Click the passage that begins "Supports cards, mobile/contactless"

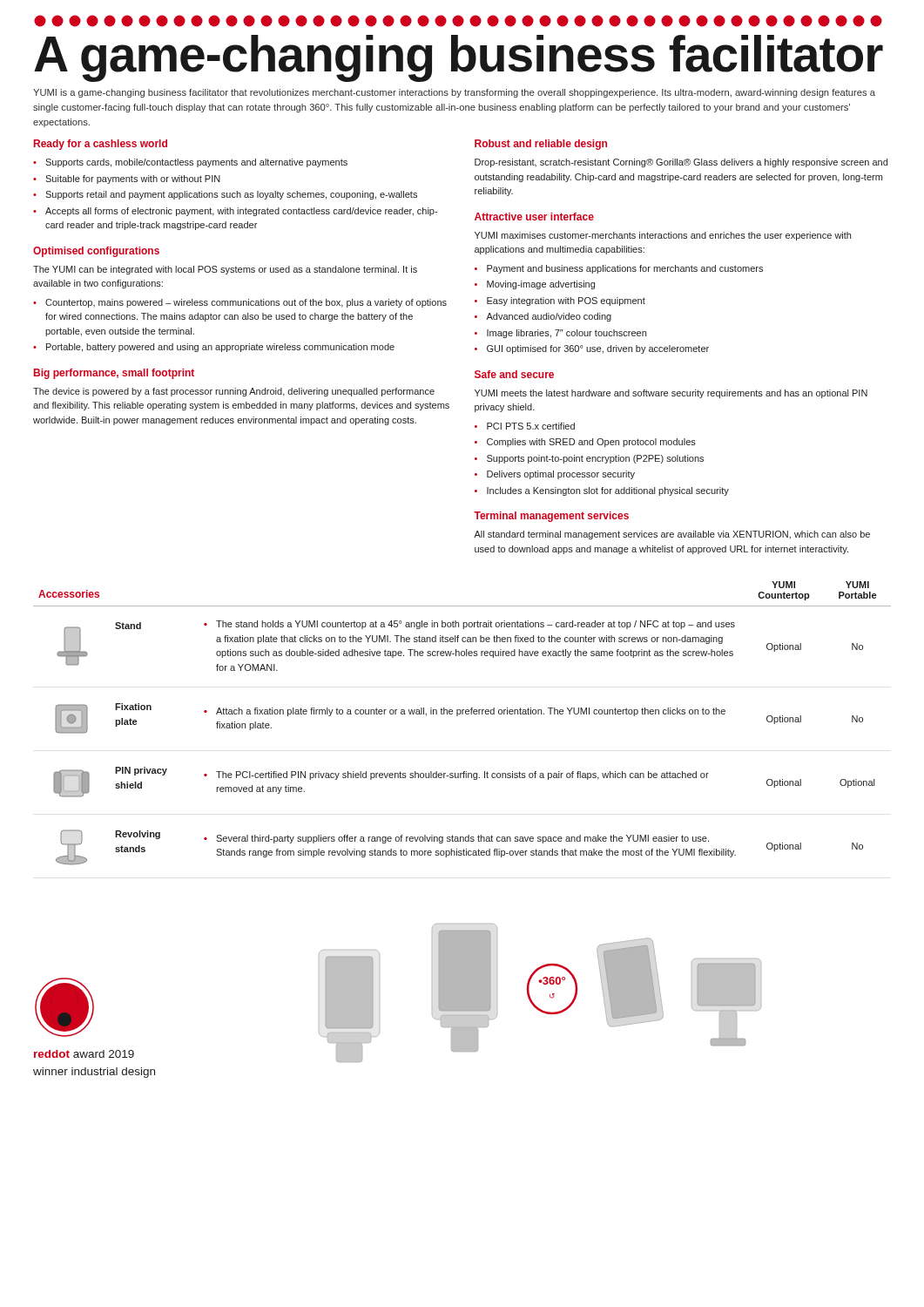(196, 162)
